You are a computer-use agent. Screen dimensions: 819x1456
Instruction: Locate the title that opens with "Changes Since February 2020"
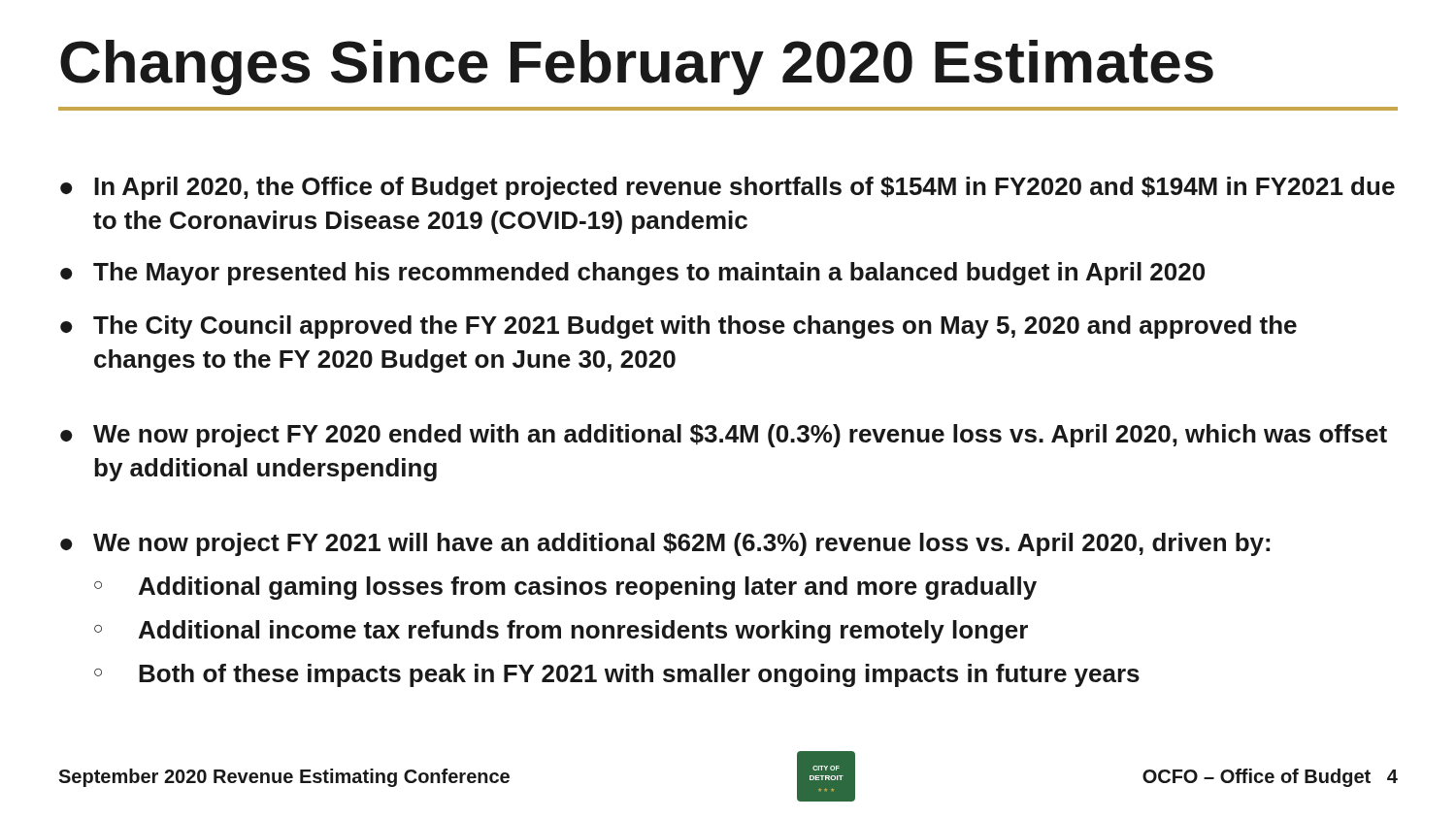(x=728, y=70)
